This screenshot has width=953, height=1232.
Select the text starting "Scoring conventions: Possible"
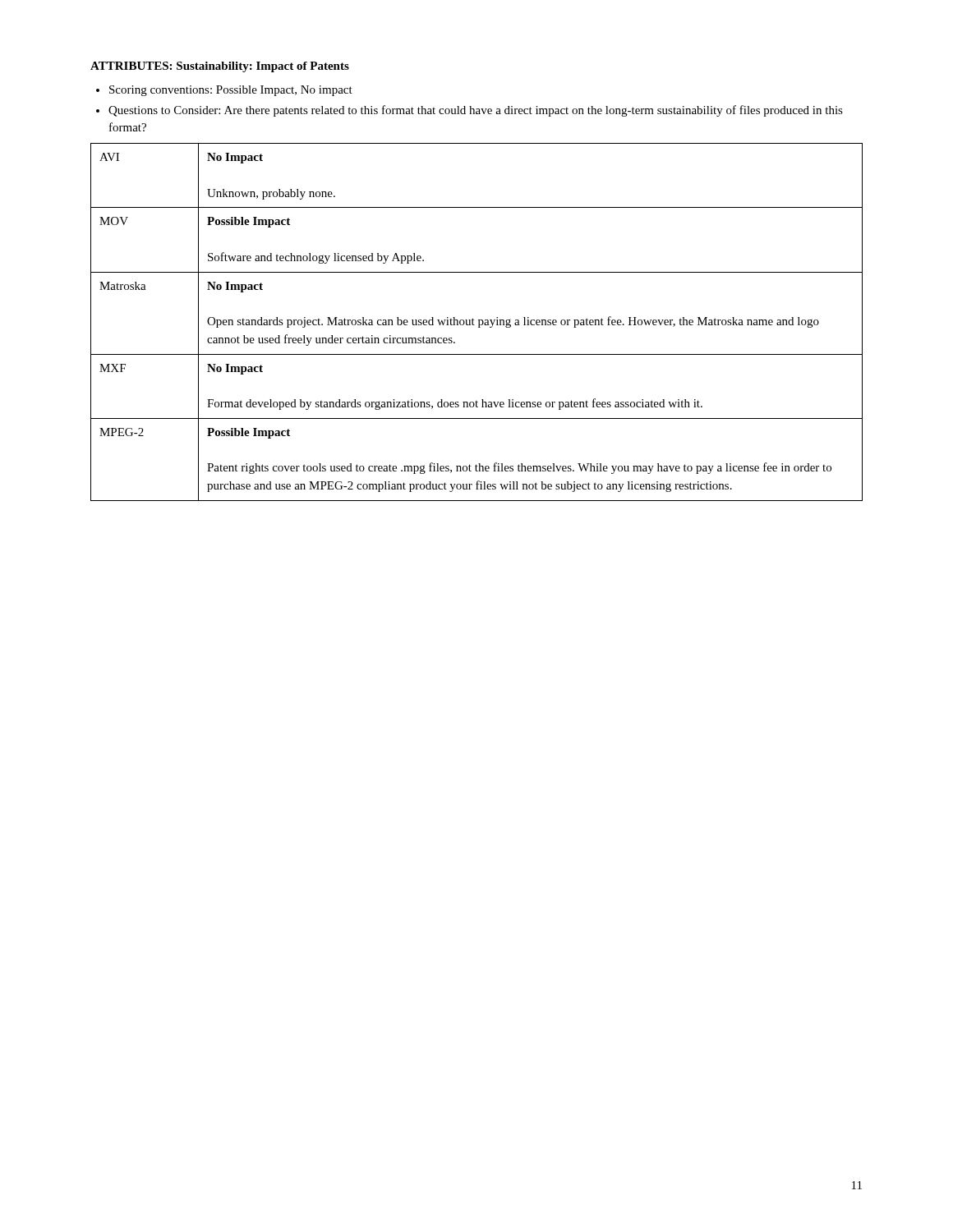230,90
